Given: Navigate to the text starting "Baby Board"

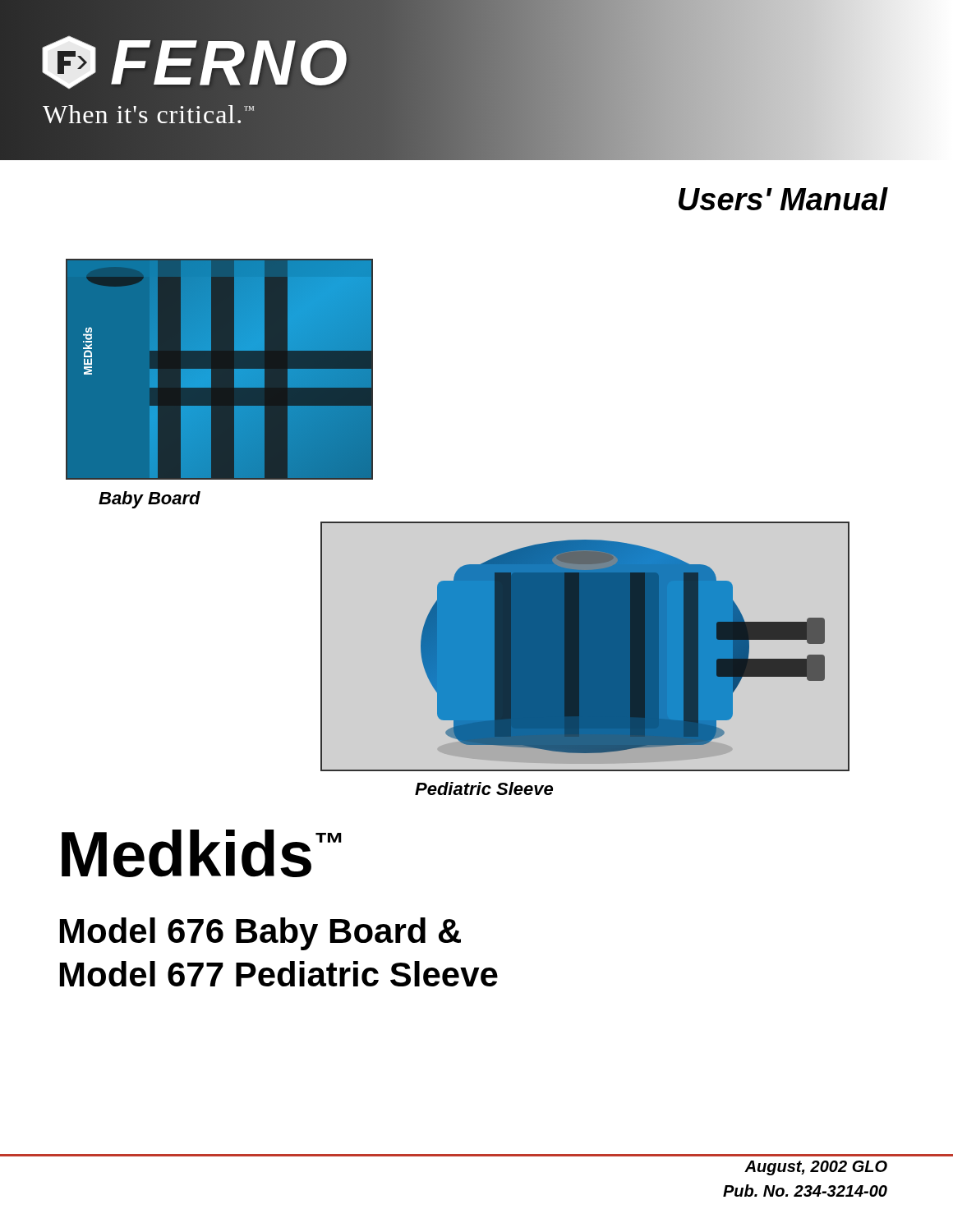Looking at the screenshot, I should [149, 498].
